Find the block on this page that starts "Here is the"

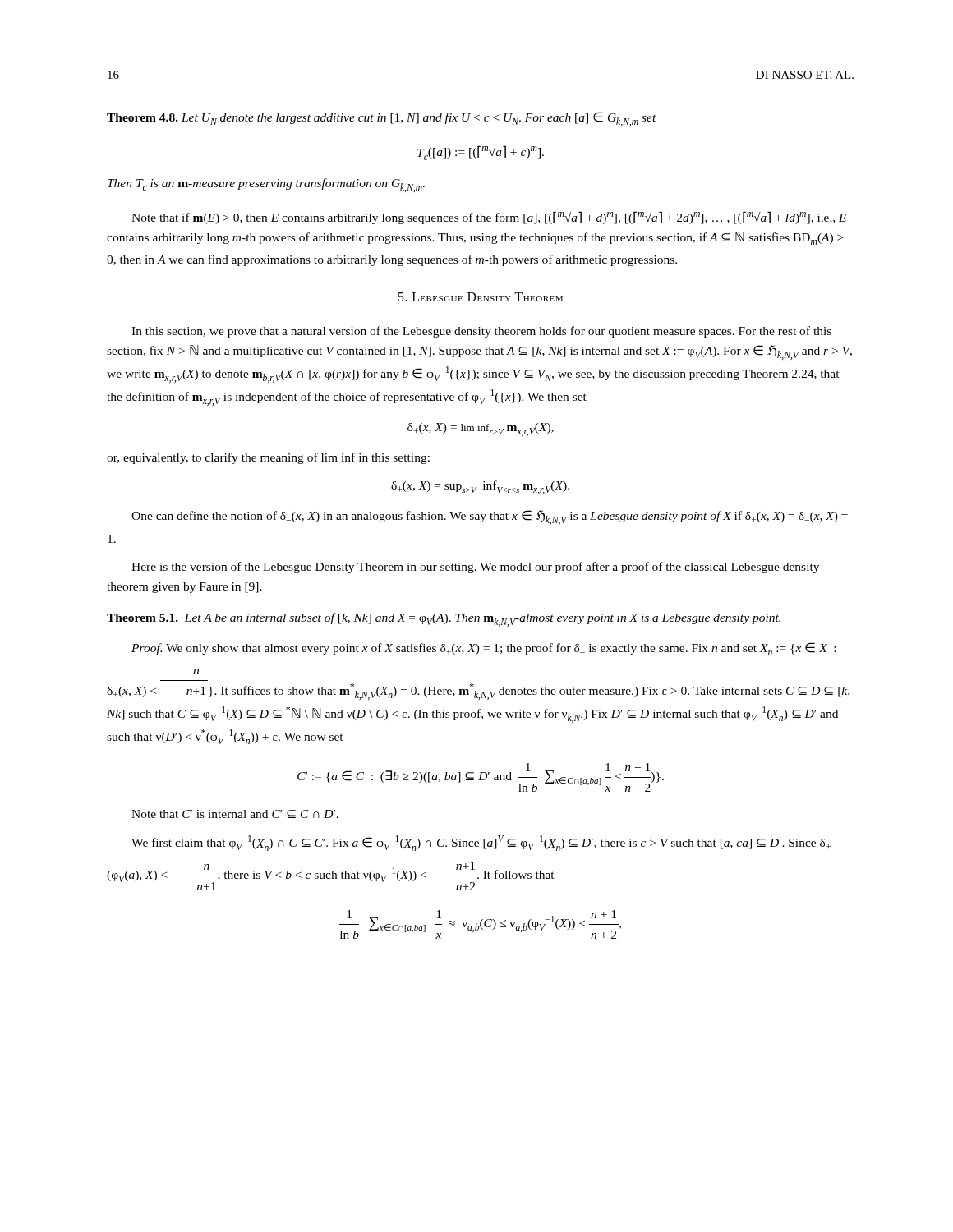463,576
